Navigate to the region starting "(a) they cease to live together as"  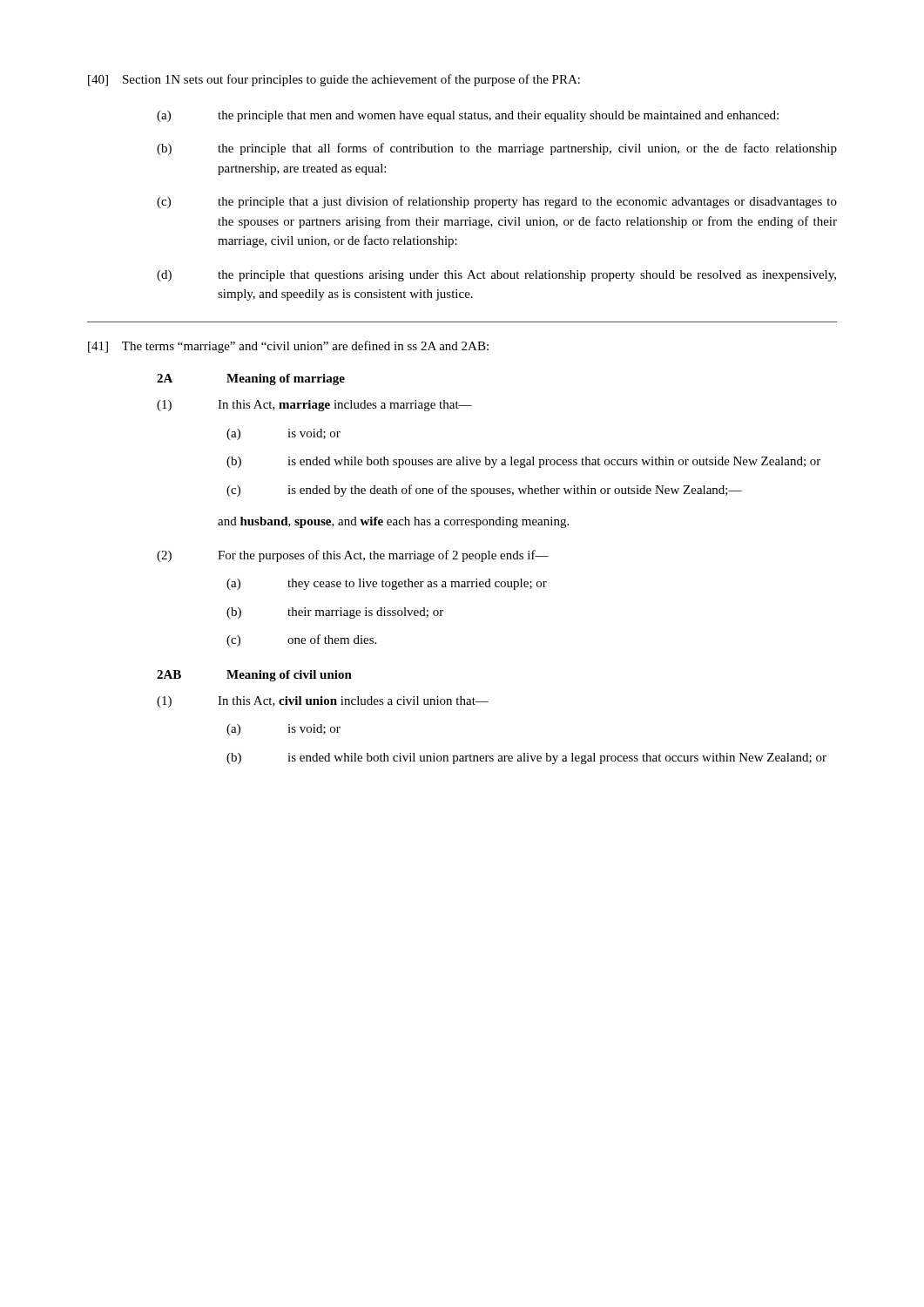(532, 583)
